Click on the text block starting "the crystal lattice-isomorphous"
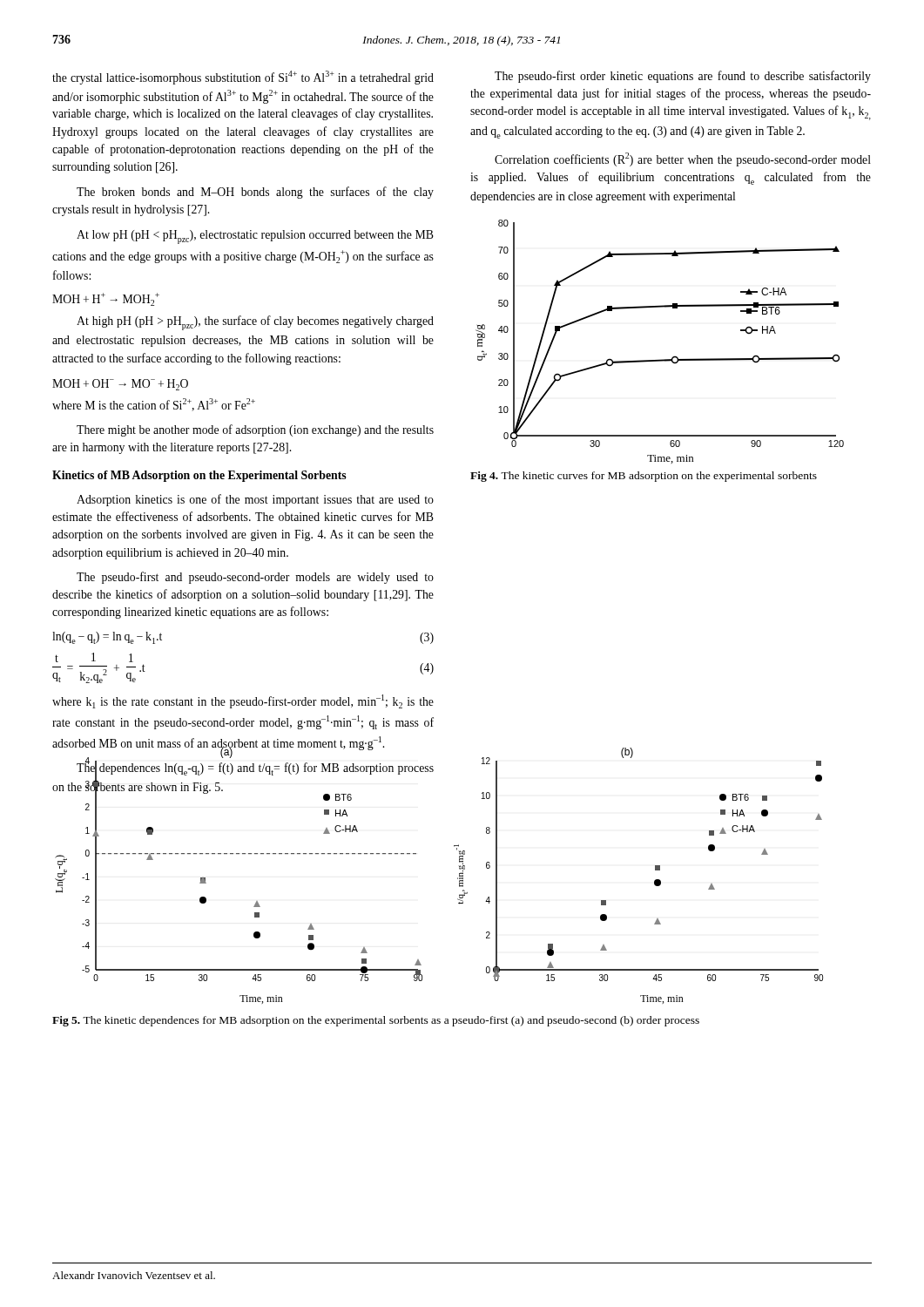Image resolution: width=924 pixels, height=1307 pixels. click(x=243, y=121)
